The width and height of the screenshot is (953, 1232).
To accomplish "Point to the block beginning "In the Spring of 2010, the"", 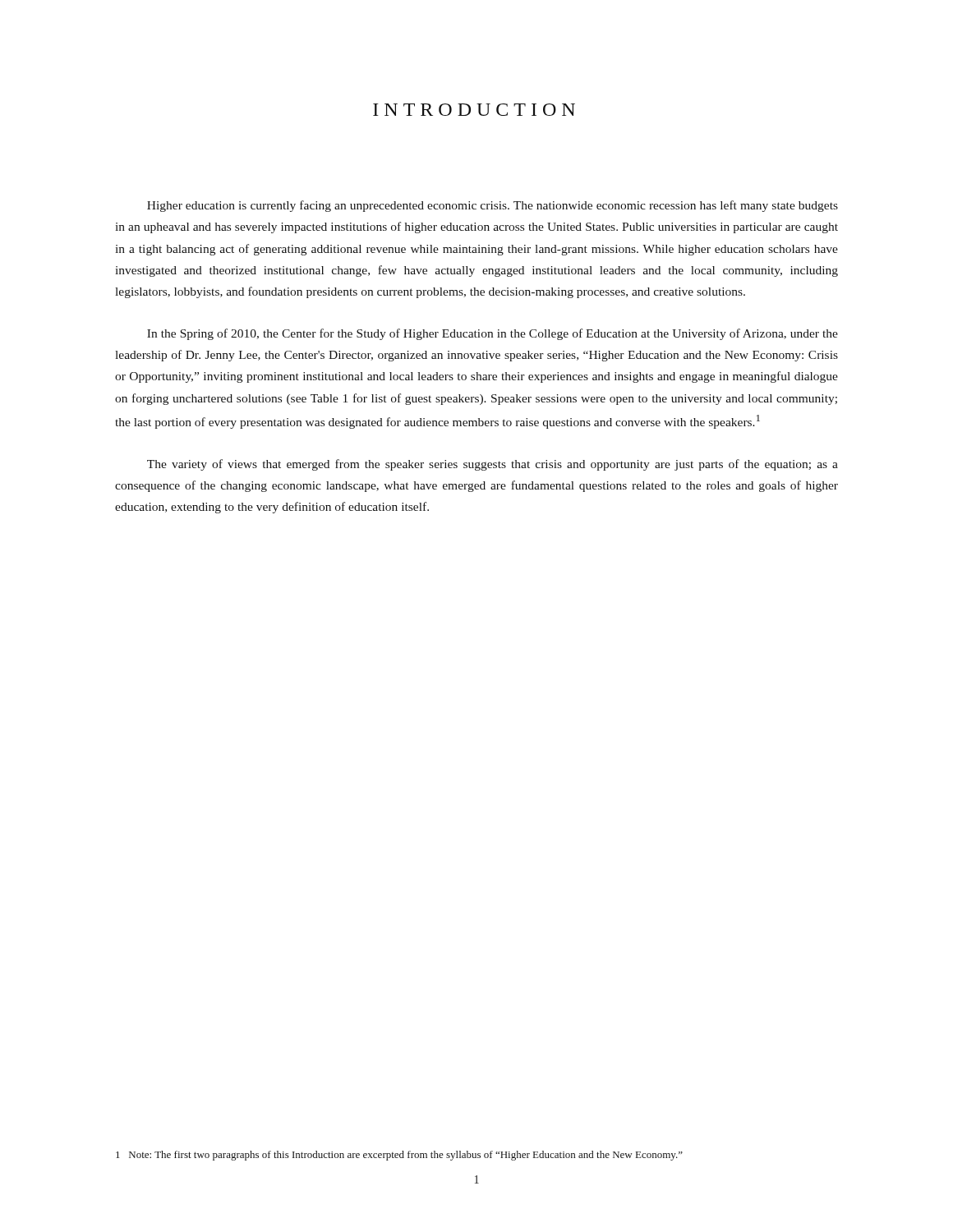I will pos(476,377).
